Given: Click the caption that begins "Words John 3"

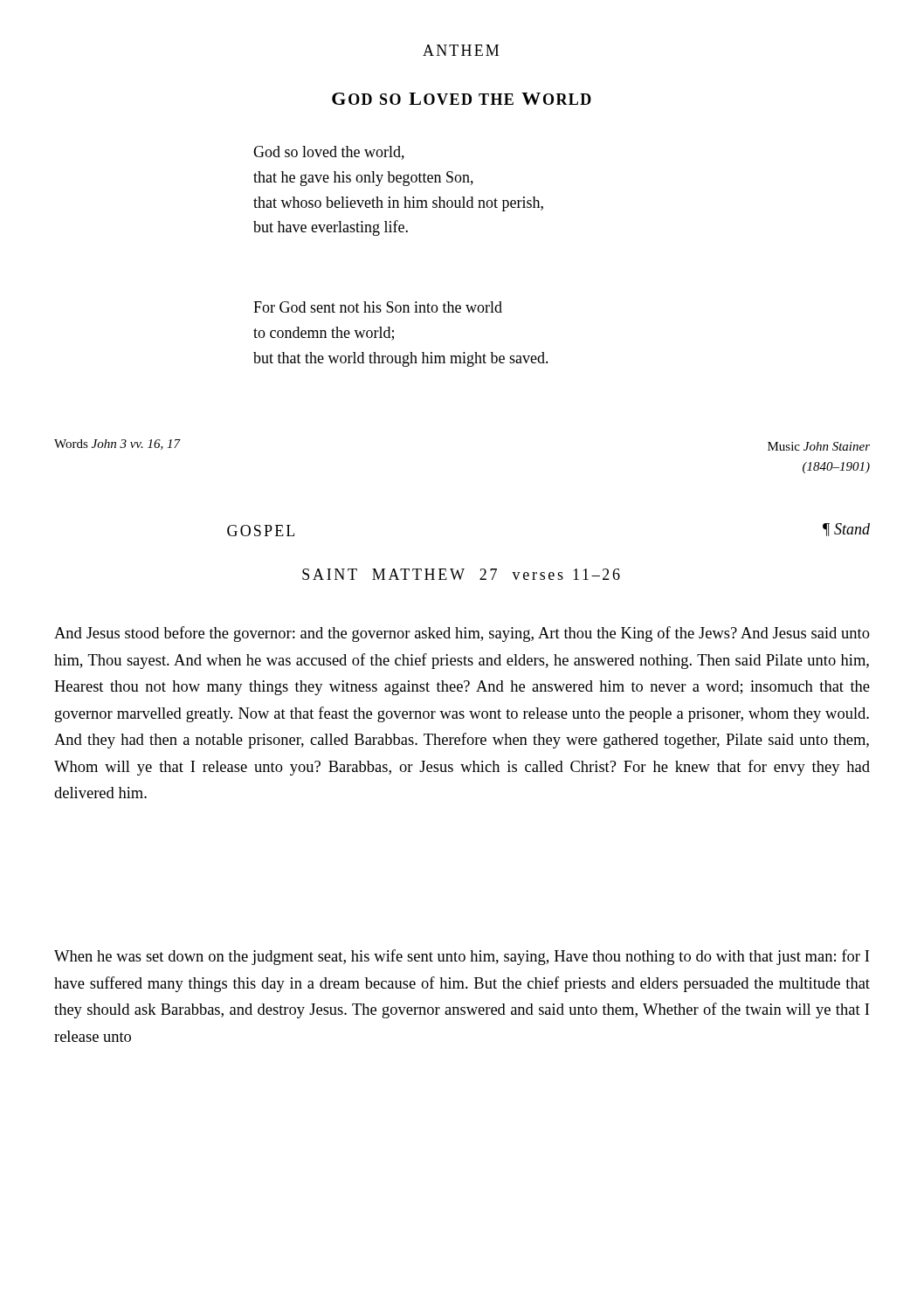Looking at the screenshot, I should pos(117,444).
